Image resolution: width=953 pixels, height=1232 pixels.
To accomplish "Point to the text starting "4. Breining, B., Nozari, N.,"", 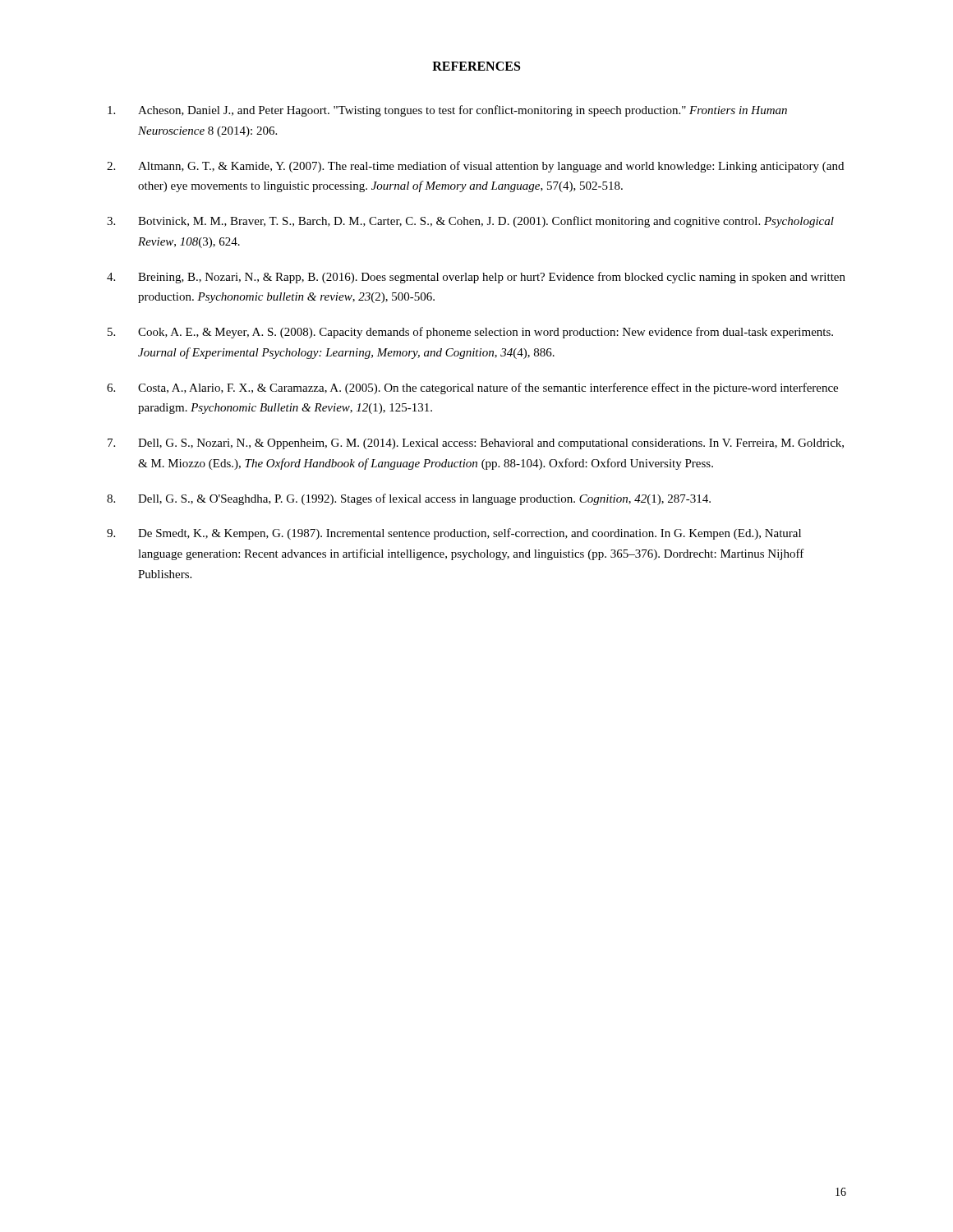I will pos(476,287).
